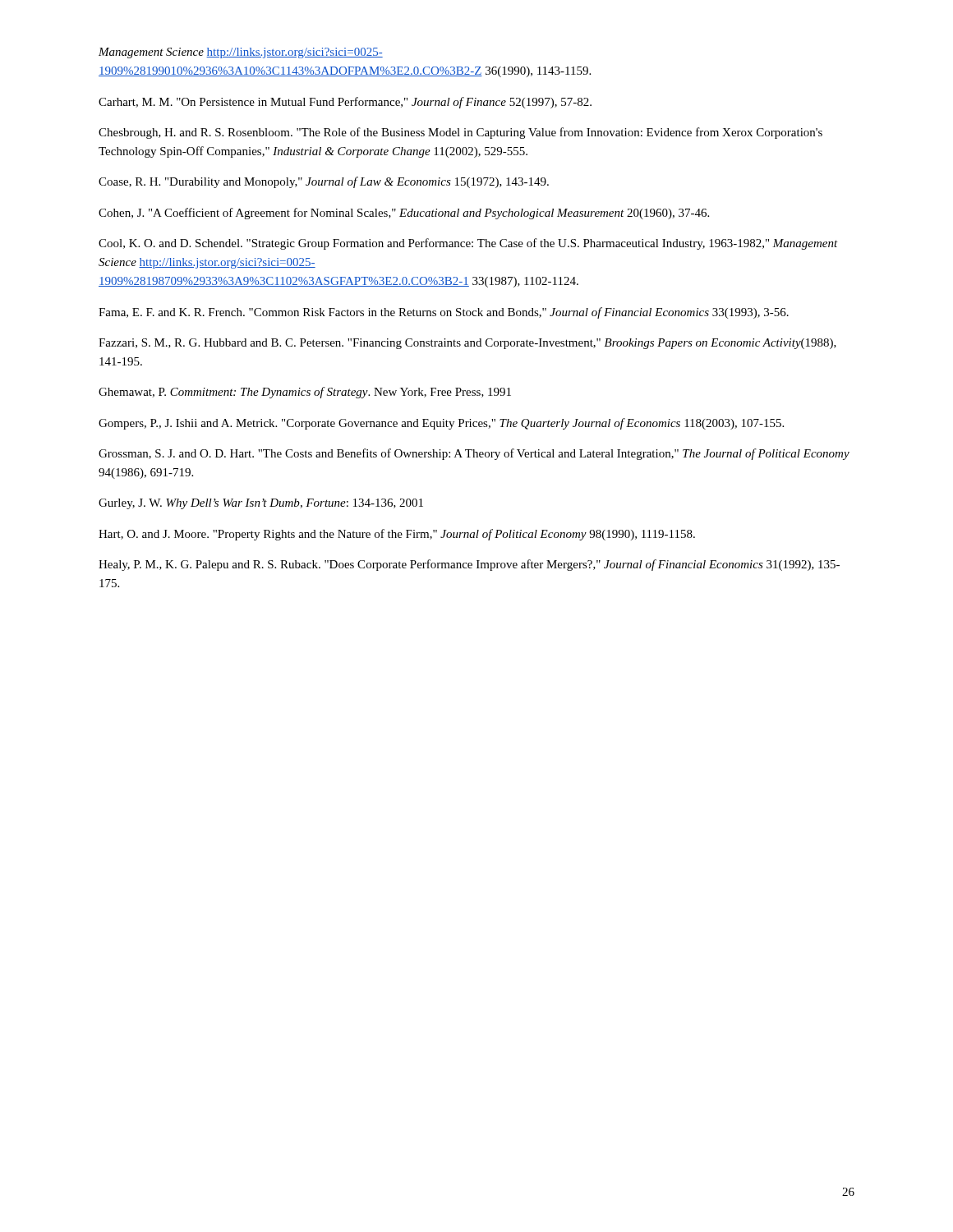This screenshot has height=1232, width=953.
Task: Find the element starting "Chesbrough, H. and"
Action: [461, 142]
